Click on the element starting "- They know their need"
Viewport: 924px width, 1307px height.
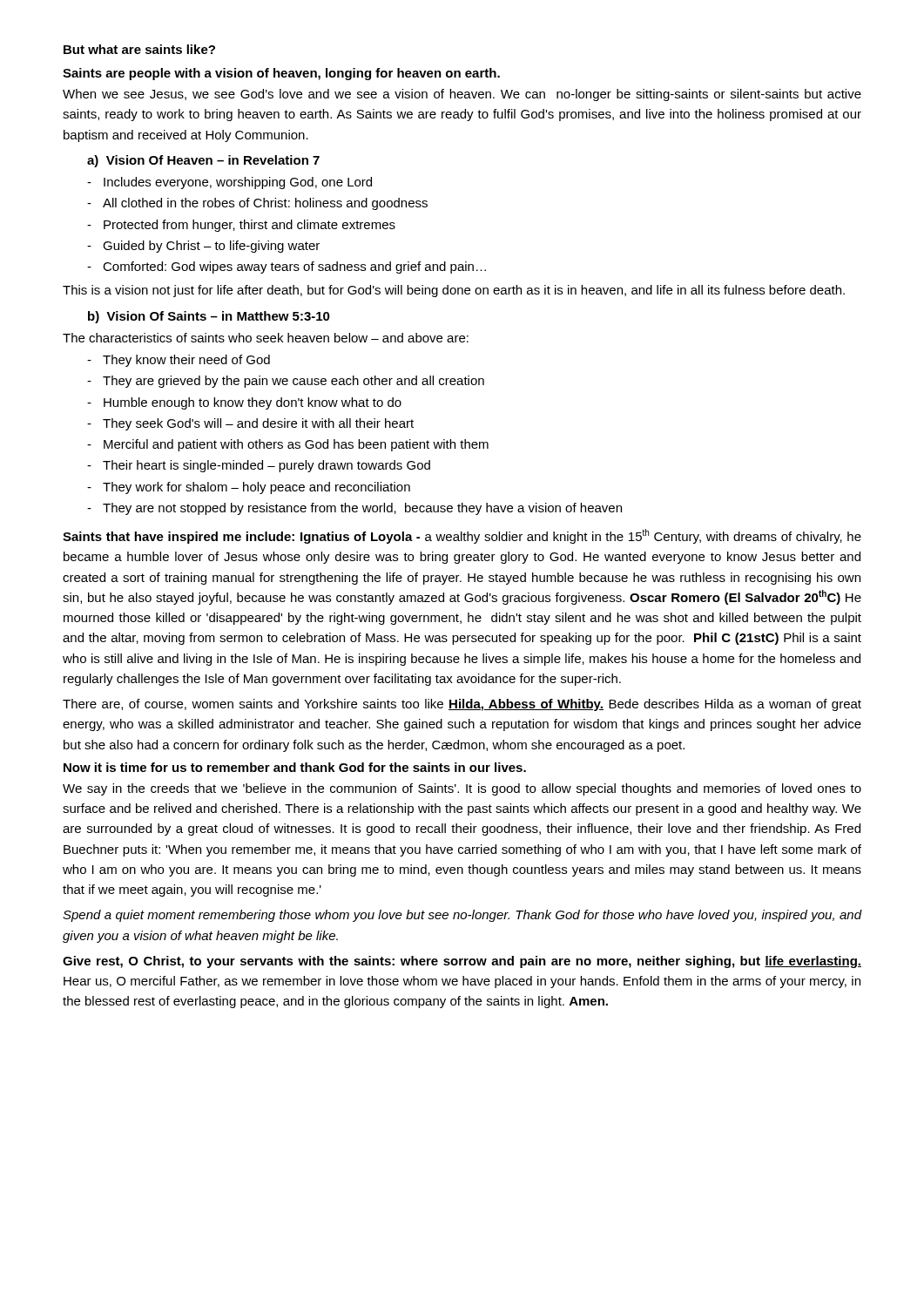[179, 359]
